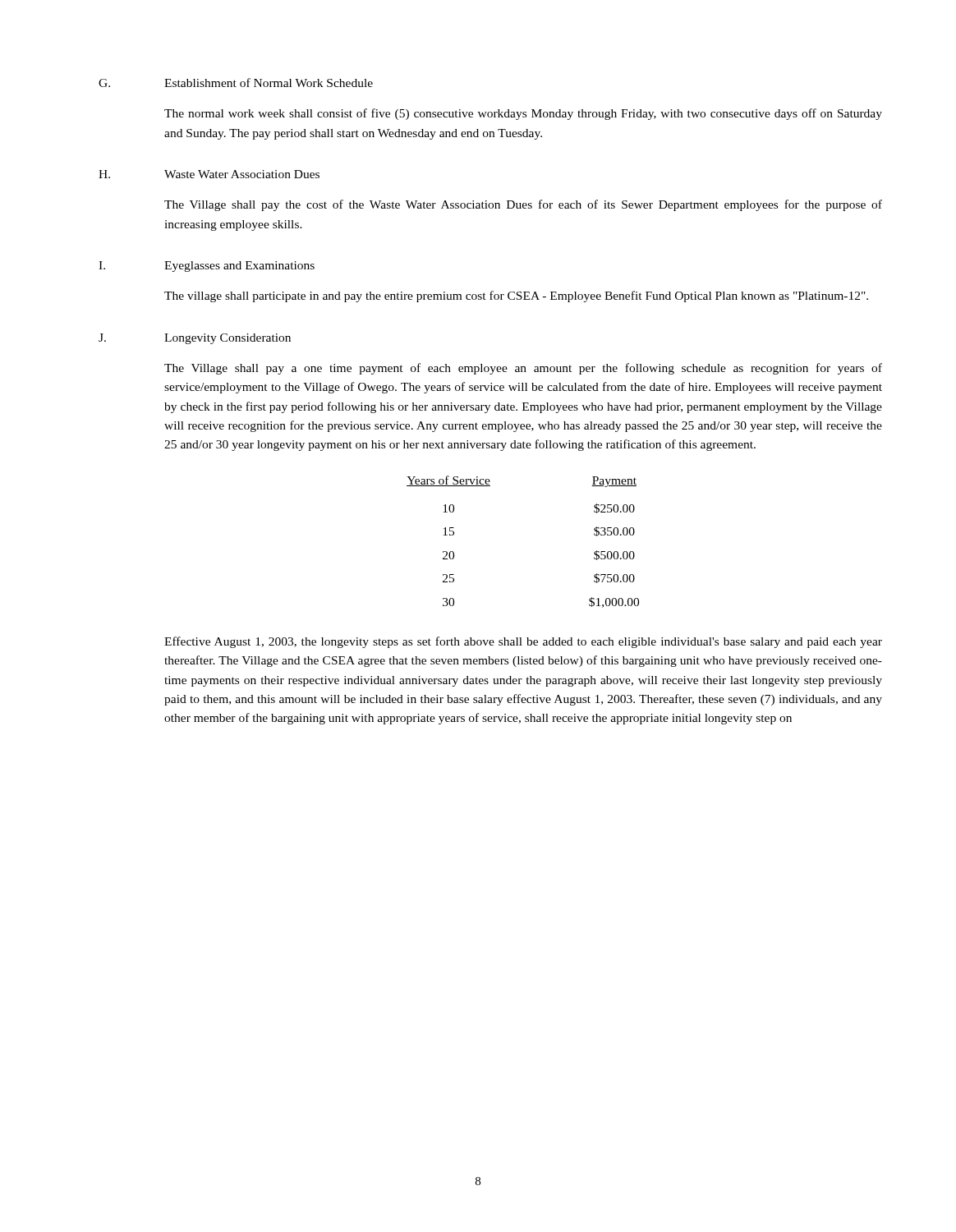The height and width of the screenshot is (1232, 956).
Task: Find "Longevity Consideration" on this page
Action: click(x=228, y=337)
